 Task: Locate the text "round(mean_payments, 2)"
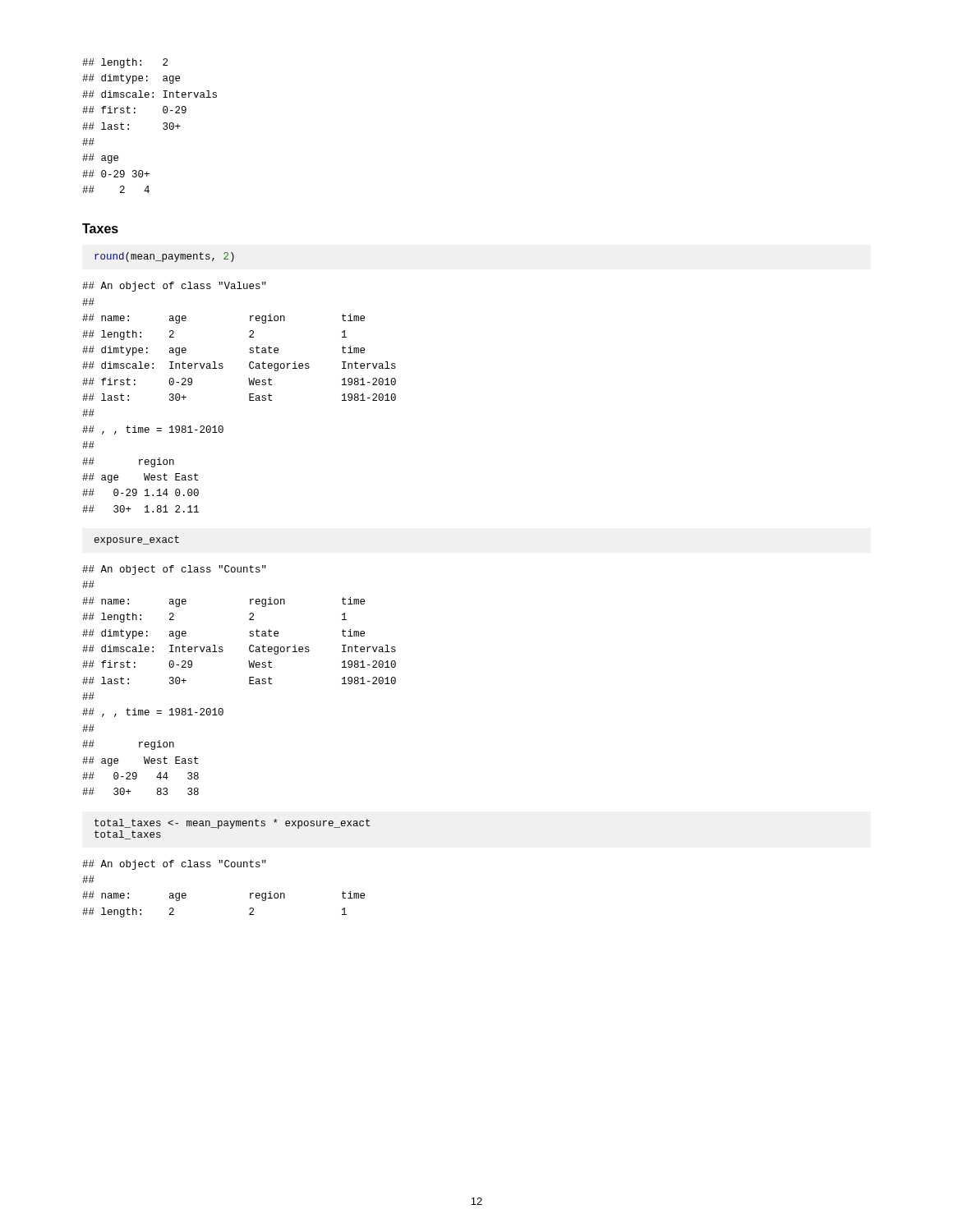[x=164, y=257]
